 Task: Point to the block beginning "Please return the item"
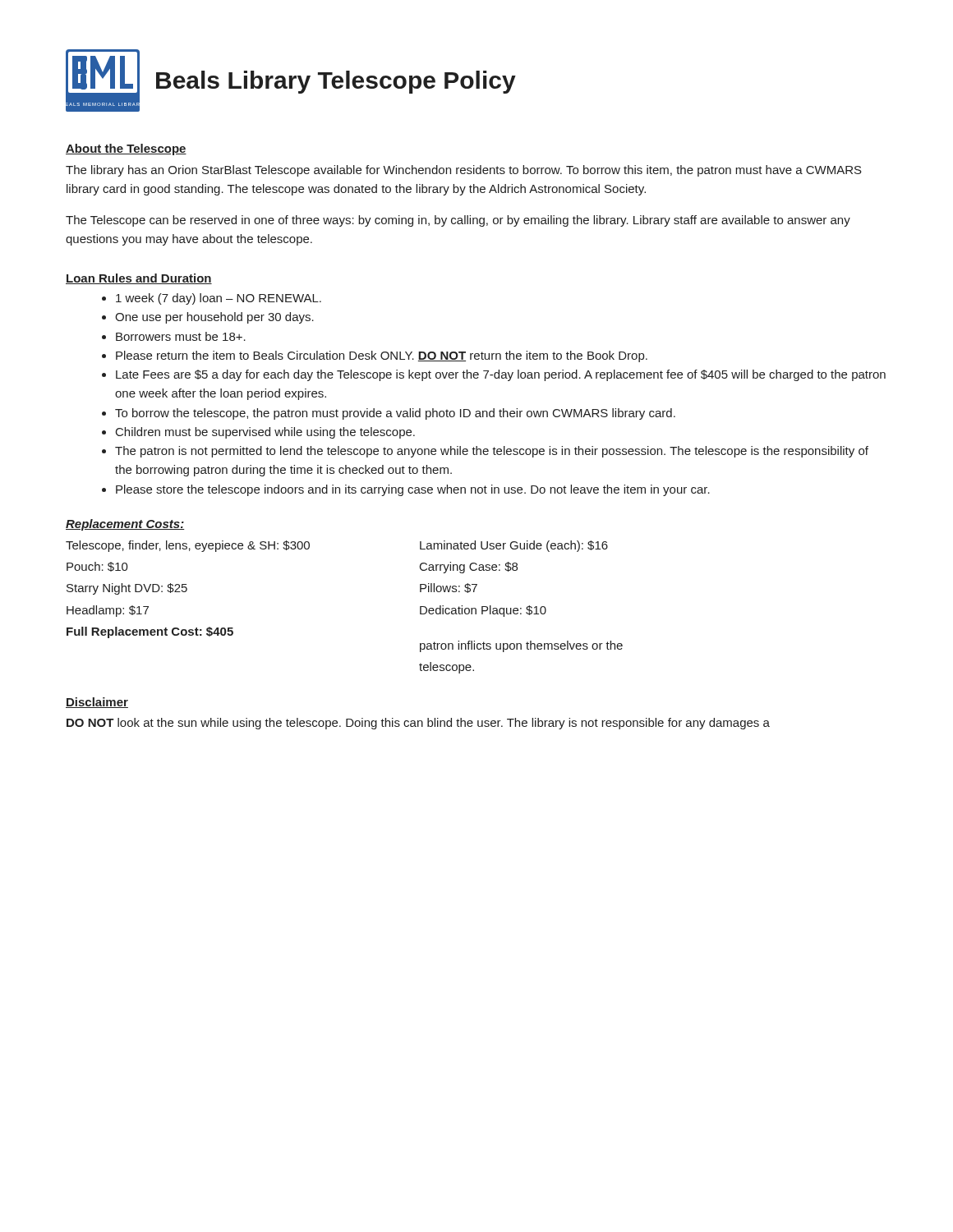tap(501, 355)
